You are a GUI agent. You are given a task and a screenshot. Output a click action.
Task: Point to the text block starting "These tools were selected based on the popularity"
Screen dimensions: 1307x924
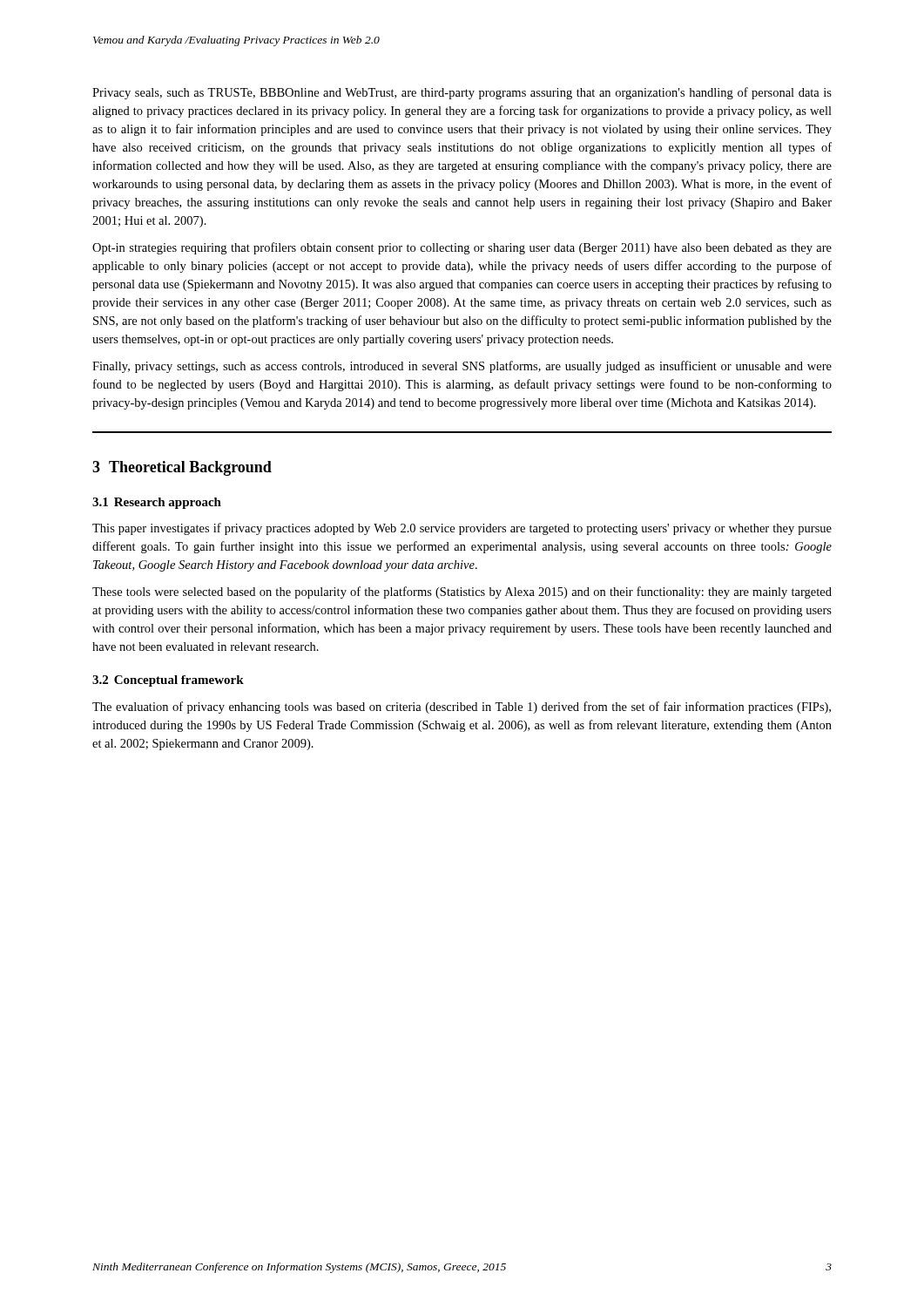coord(462,620)
